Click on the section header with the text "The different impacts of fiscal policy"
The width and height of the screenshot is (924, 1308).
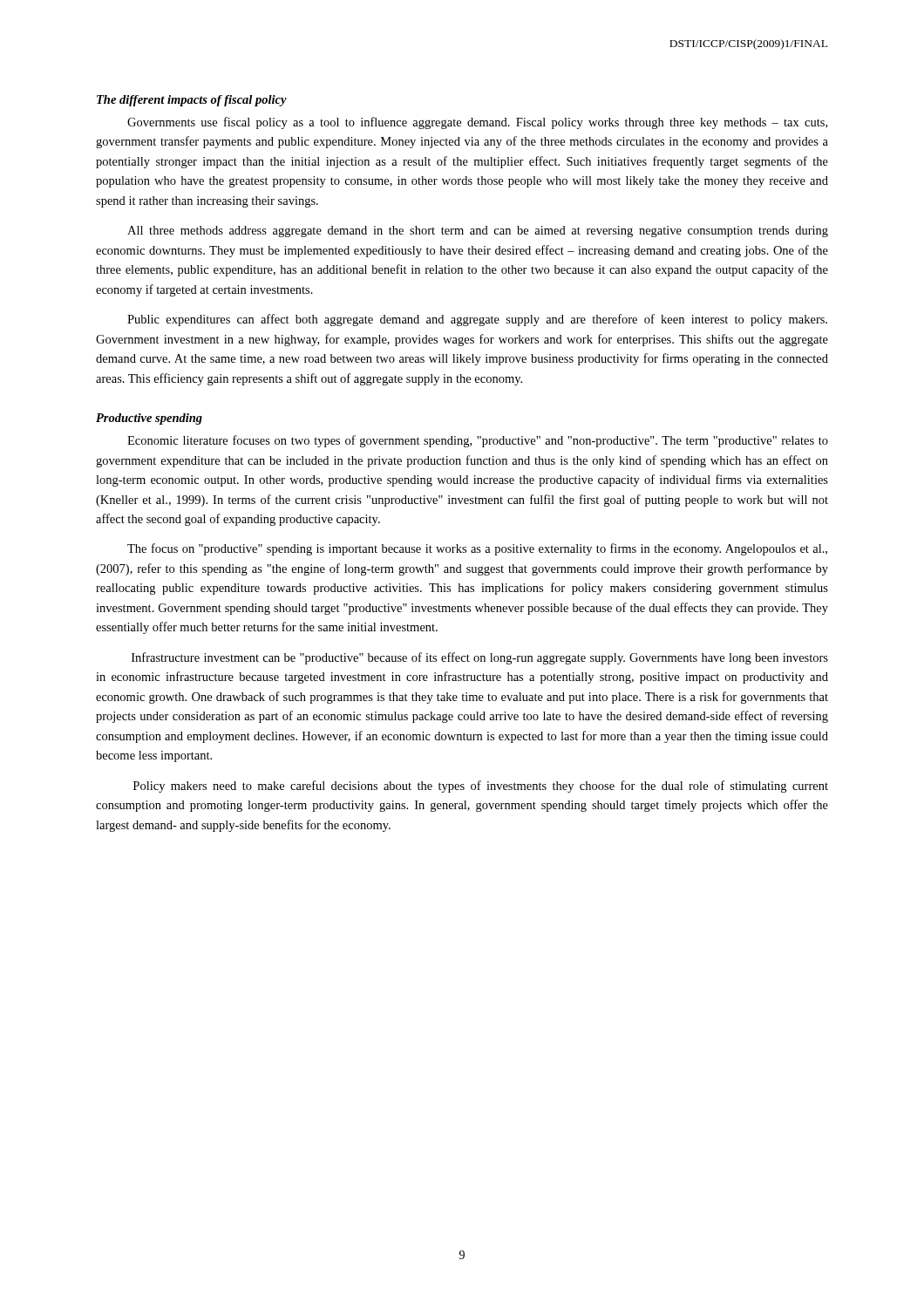(191, 99)
